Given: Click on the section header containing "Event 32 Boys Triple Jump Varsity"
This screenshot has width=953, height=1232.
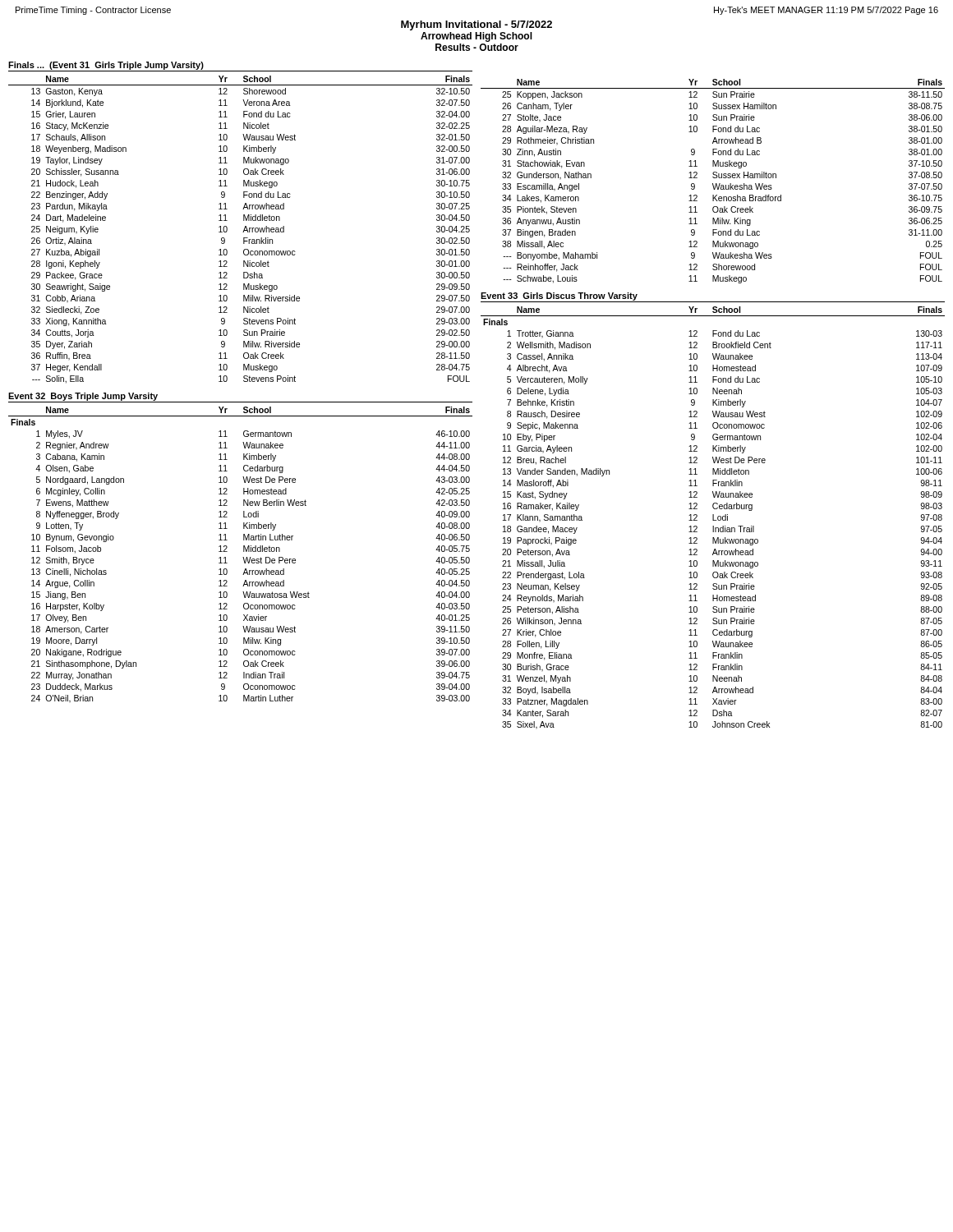Looking at the screenshot, I should point(83,396).
